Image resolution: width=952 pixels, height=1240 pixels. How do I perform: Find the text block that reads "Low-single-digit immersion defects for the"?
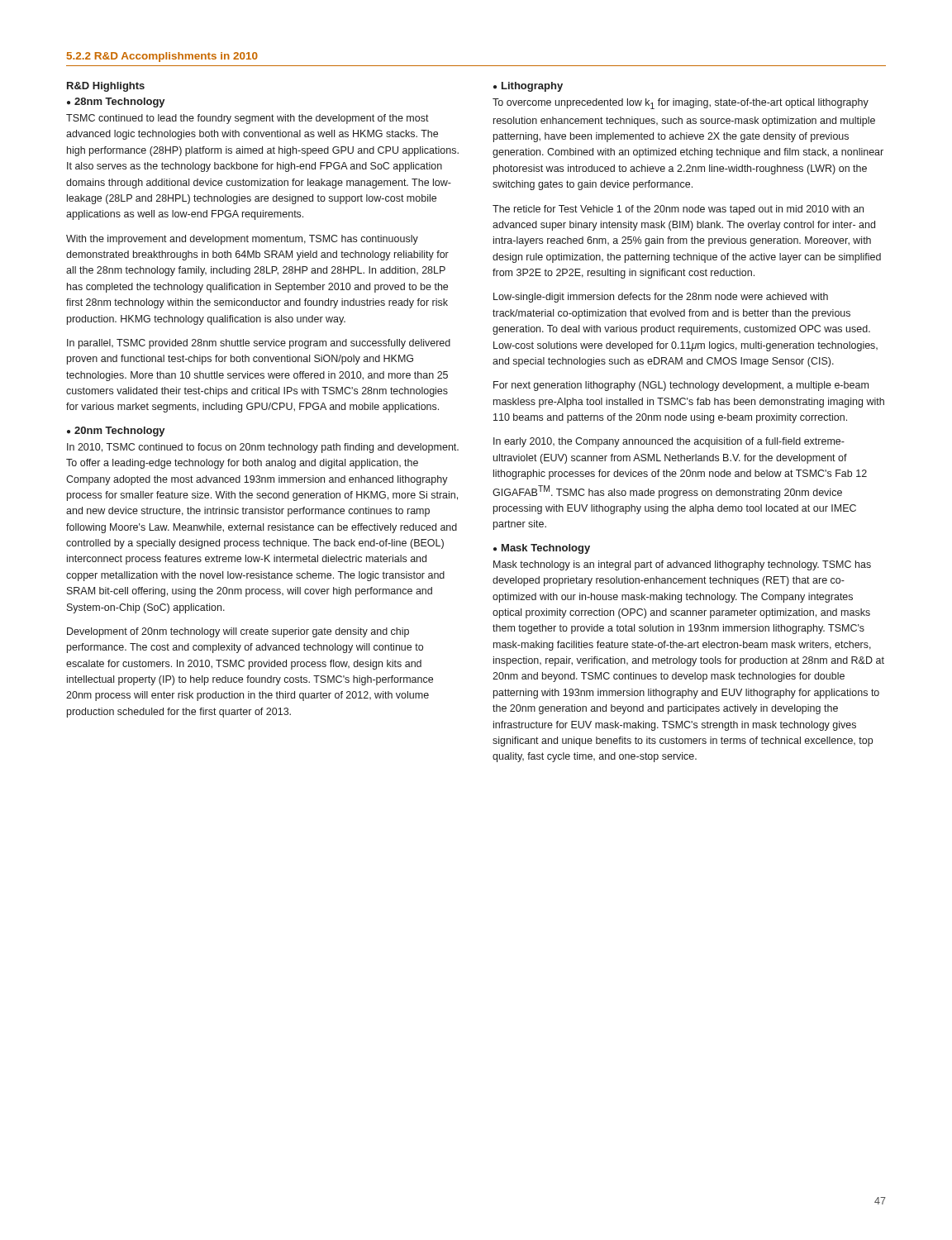[689, 330]
